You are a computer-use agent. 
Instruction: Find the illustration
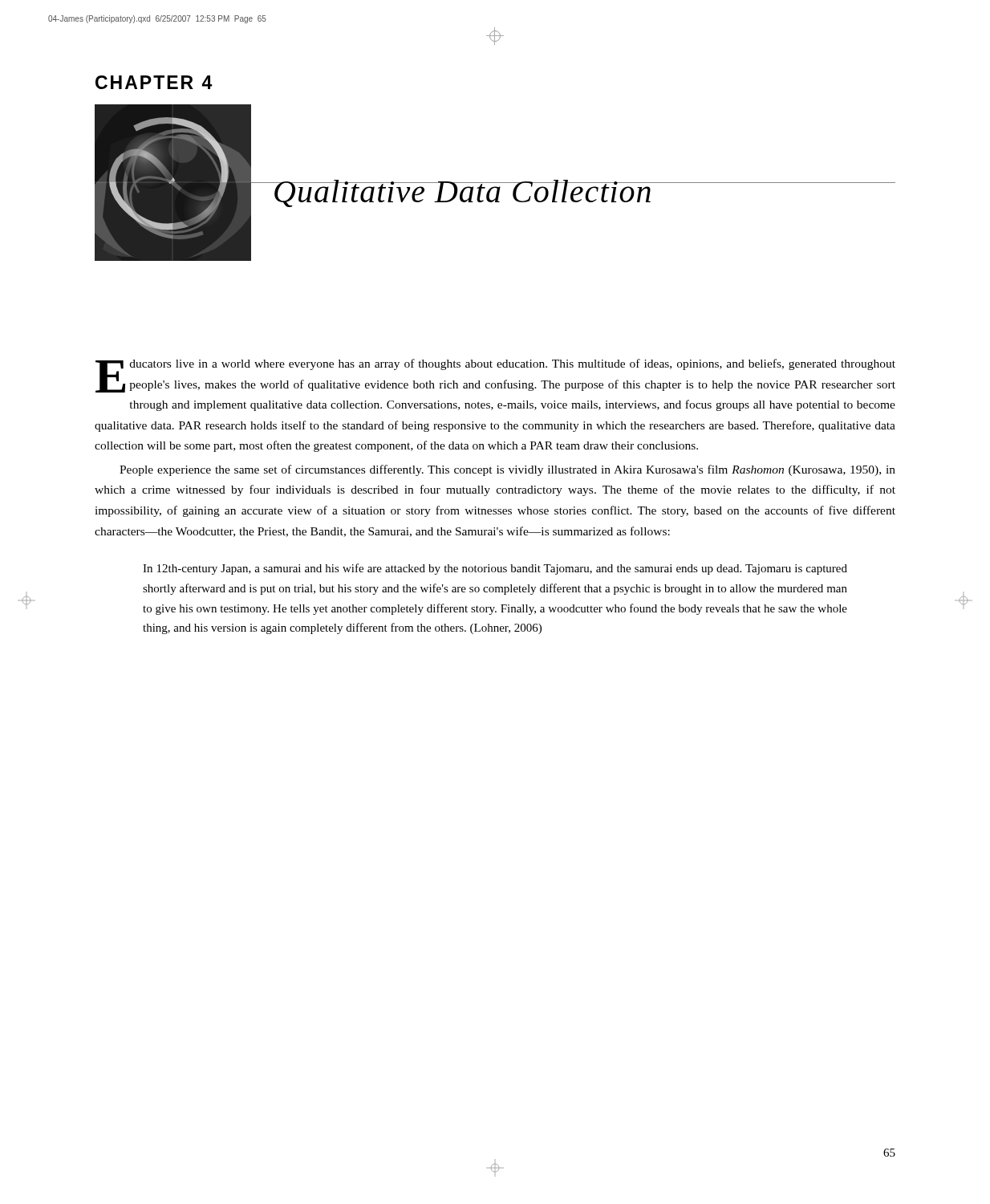click(173, 183)
